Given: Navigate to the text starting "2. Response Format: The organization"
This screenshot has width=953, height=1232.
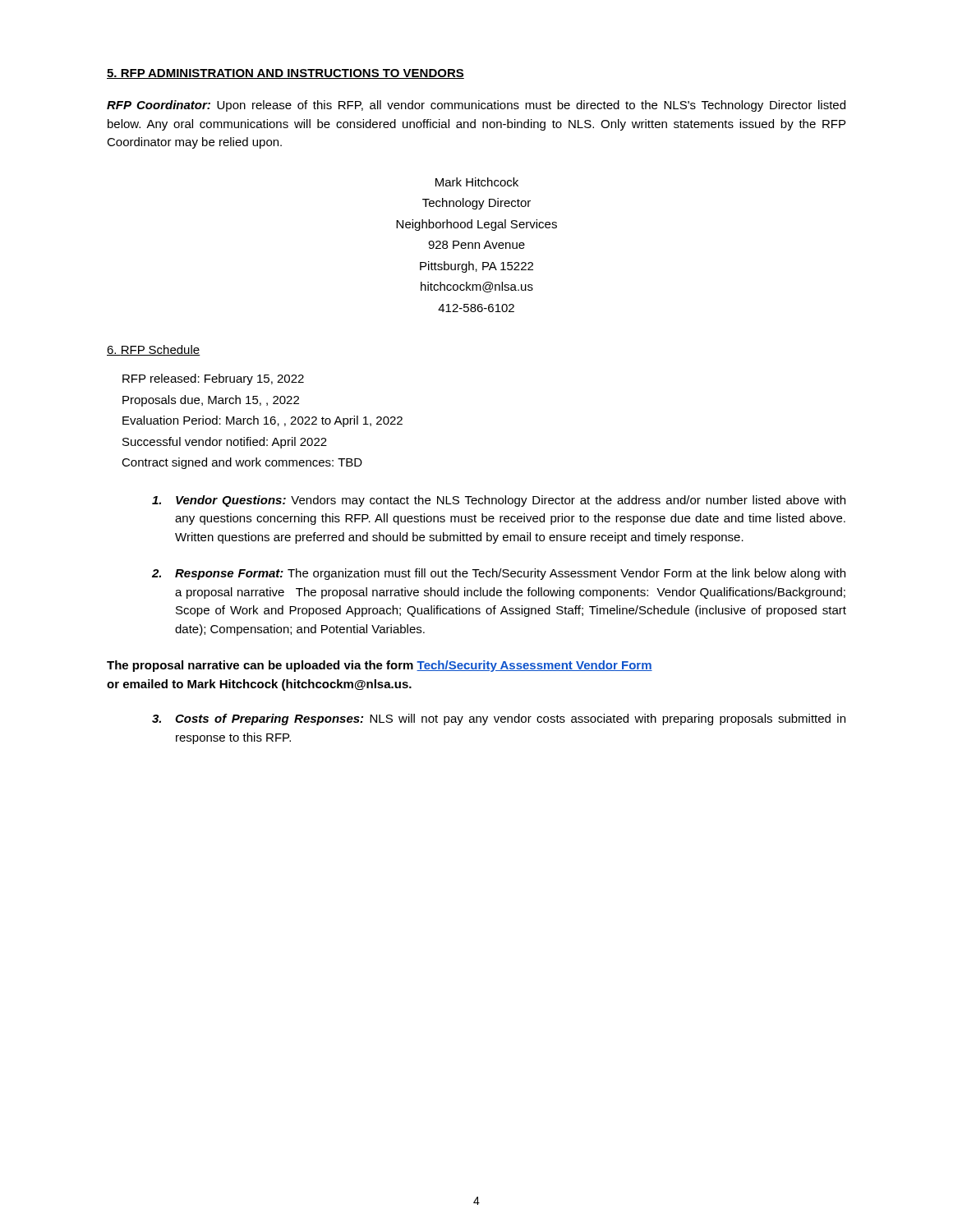Looking at the screenshot, I should [499, 601].
